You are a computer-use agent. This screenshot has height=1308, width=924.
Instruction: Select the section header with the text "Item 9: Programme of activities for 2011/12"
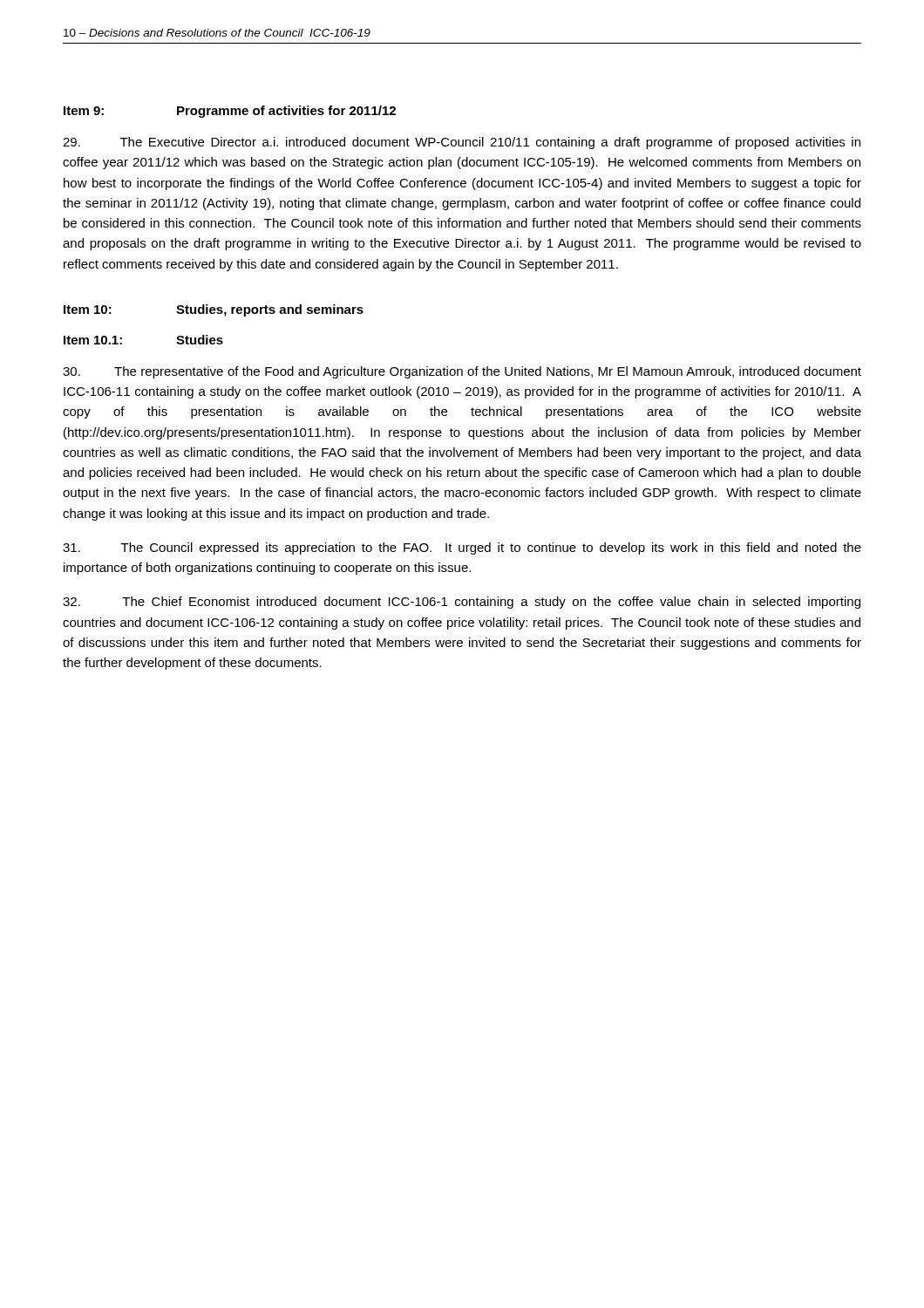[230, 110]
